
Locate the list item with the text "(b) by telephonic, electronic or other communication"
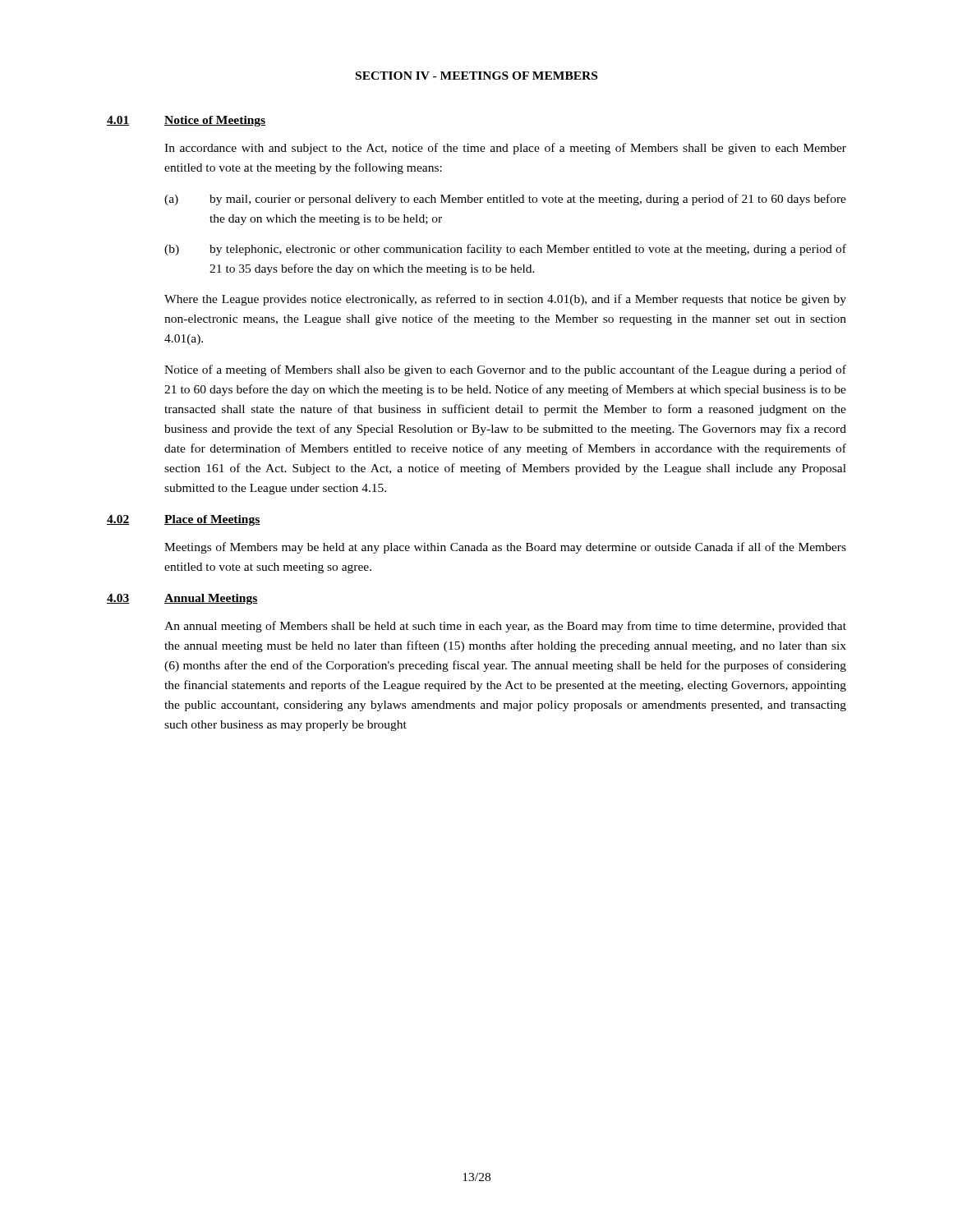[x=505, y=259]
